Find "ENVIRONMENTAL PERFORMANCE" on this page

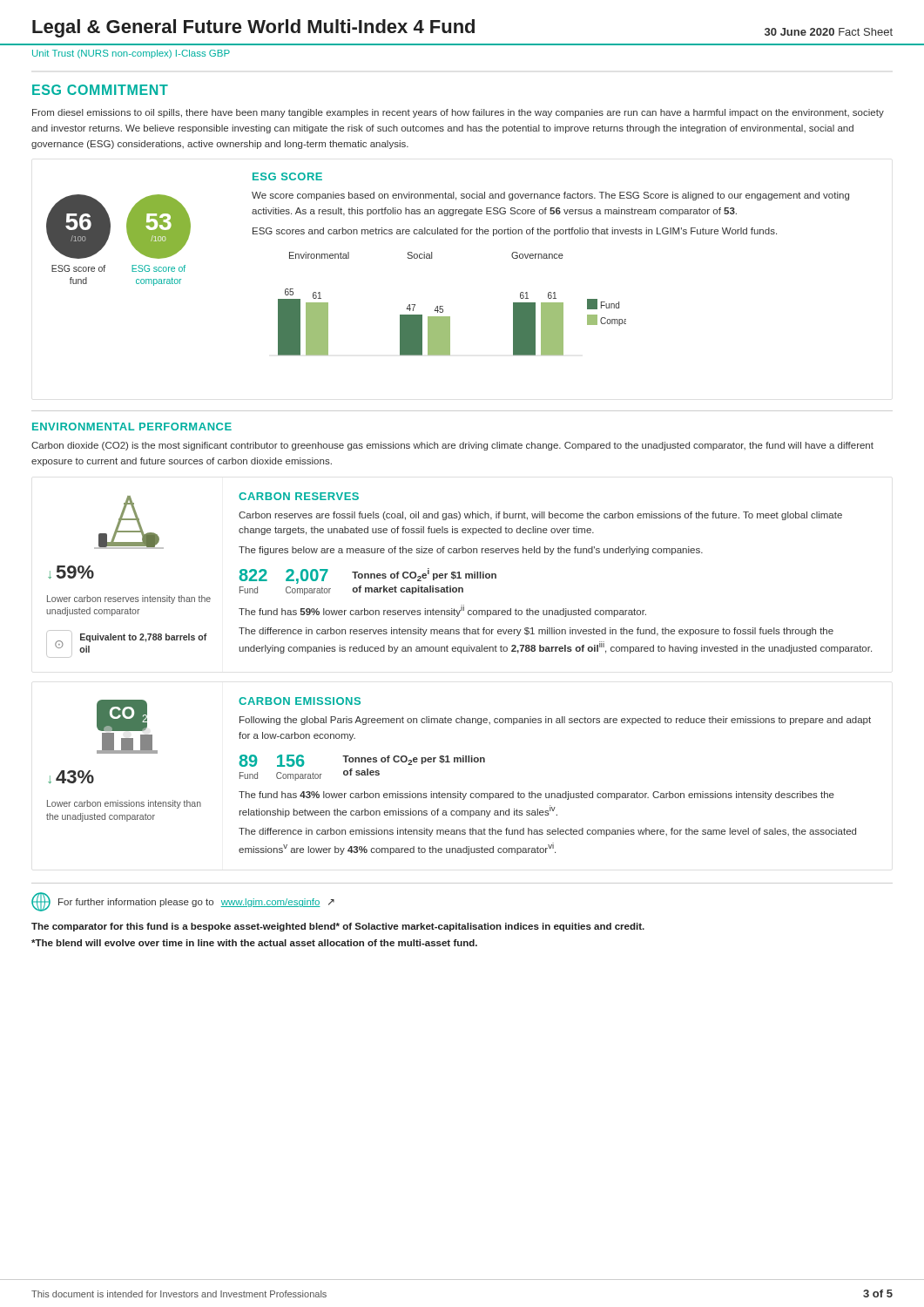click(132, 426)
